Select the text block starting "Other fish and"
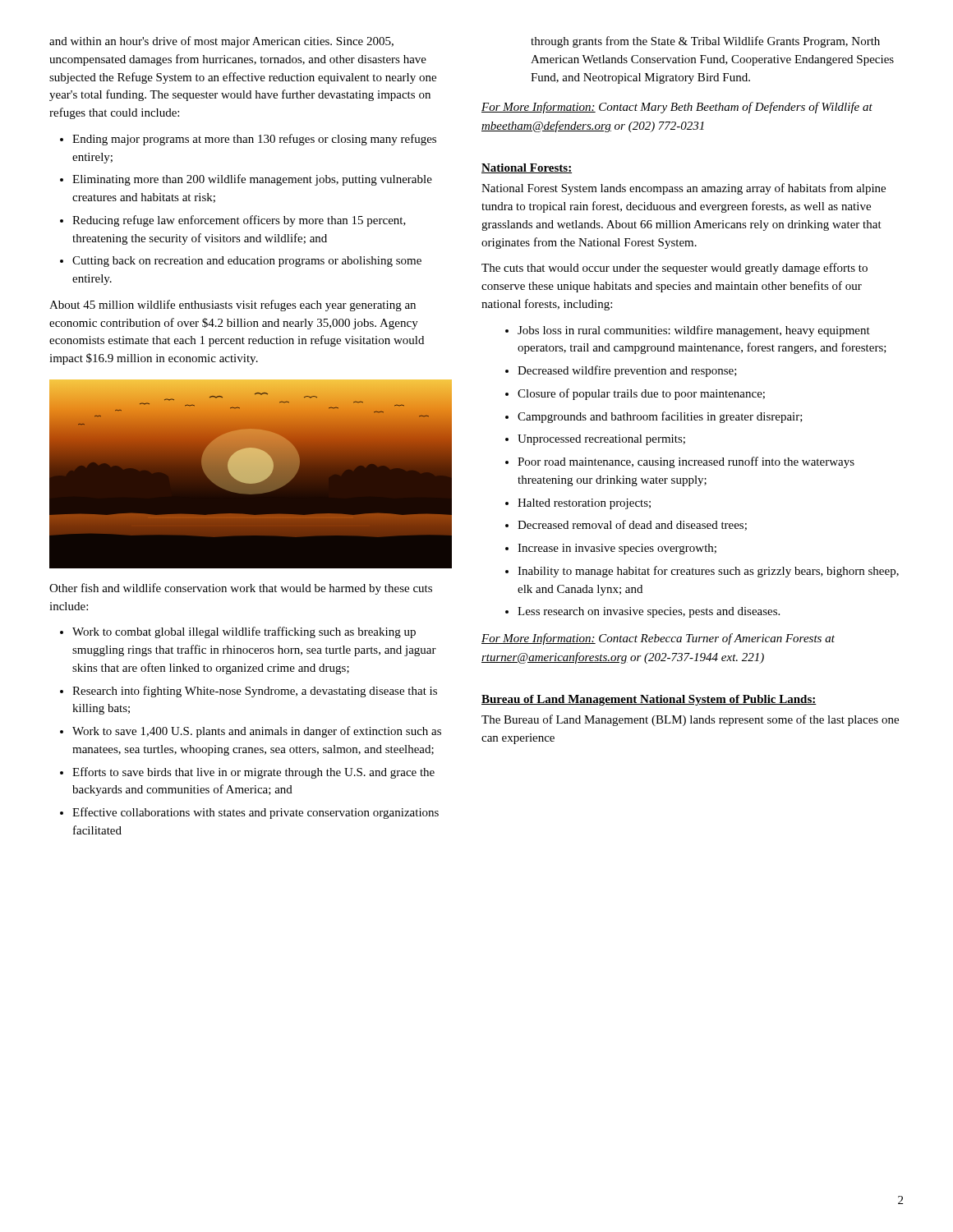The height and width of the screenshot is (1232, 953). pyautogui.click(x=251, y=598)
